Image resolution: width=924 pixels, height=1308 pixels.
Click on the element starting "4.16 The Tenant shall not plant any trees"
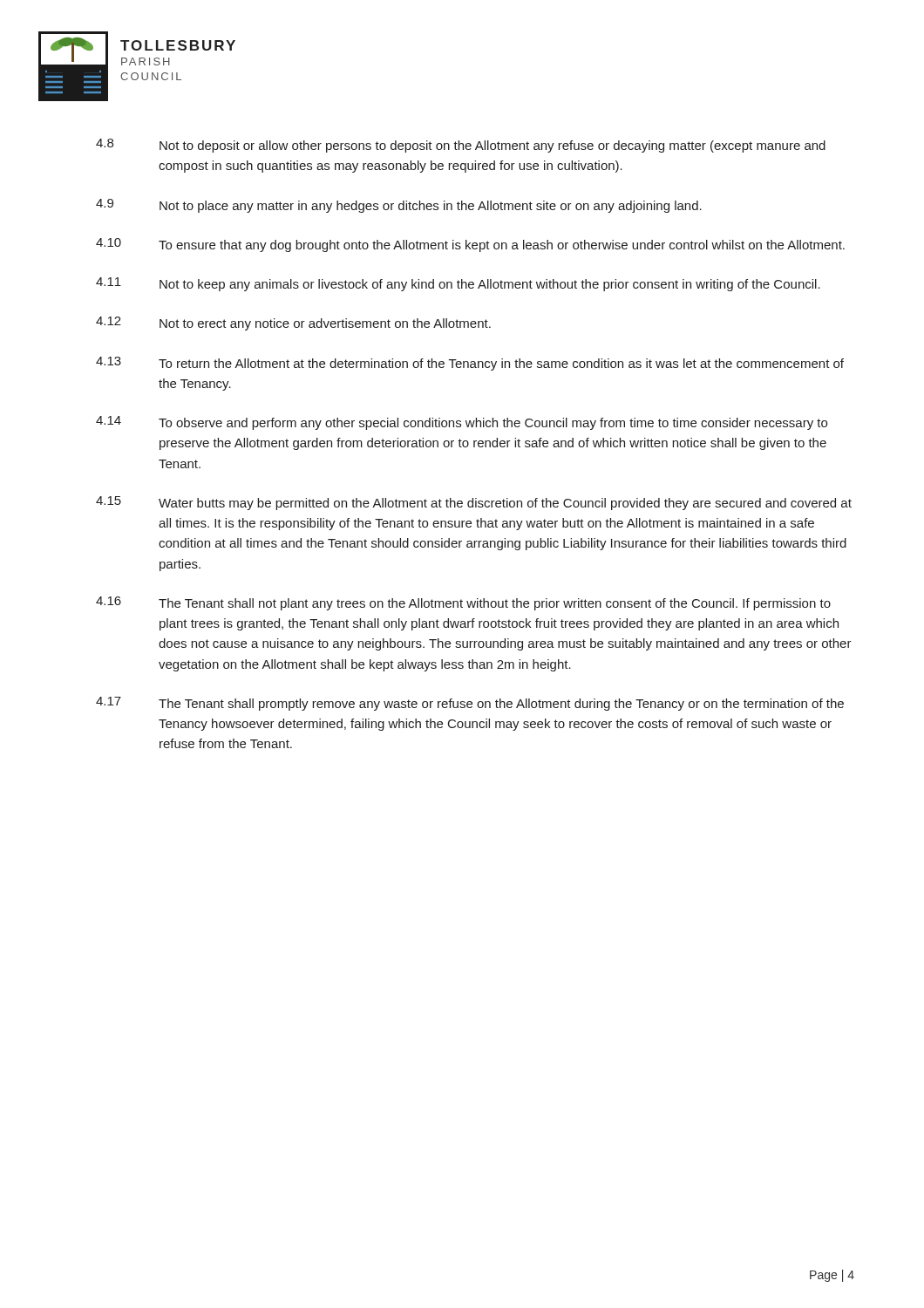coord(475,633)
